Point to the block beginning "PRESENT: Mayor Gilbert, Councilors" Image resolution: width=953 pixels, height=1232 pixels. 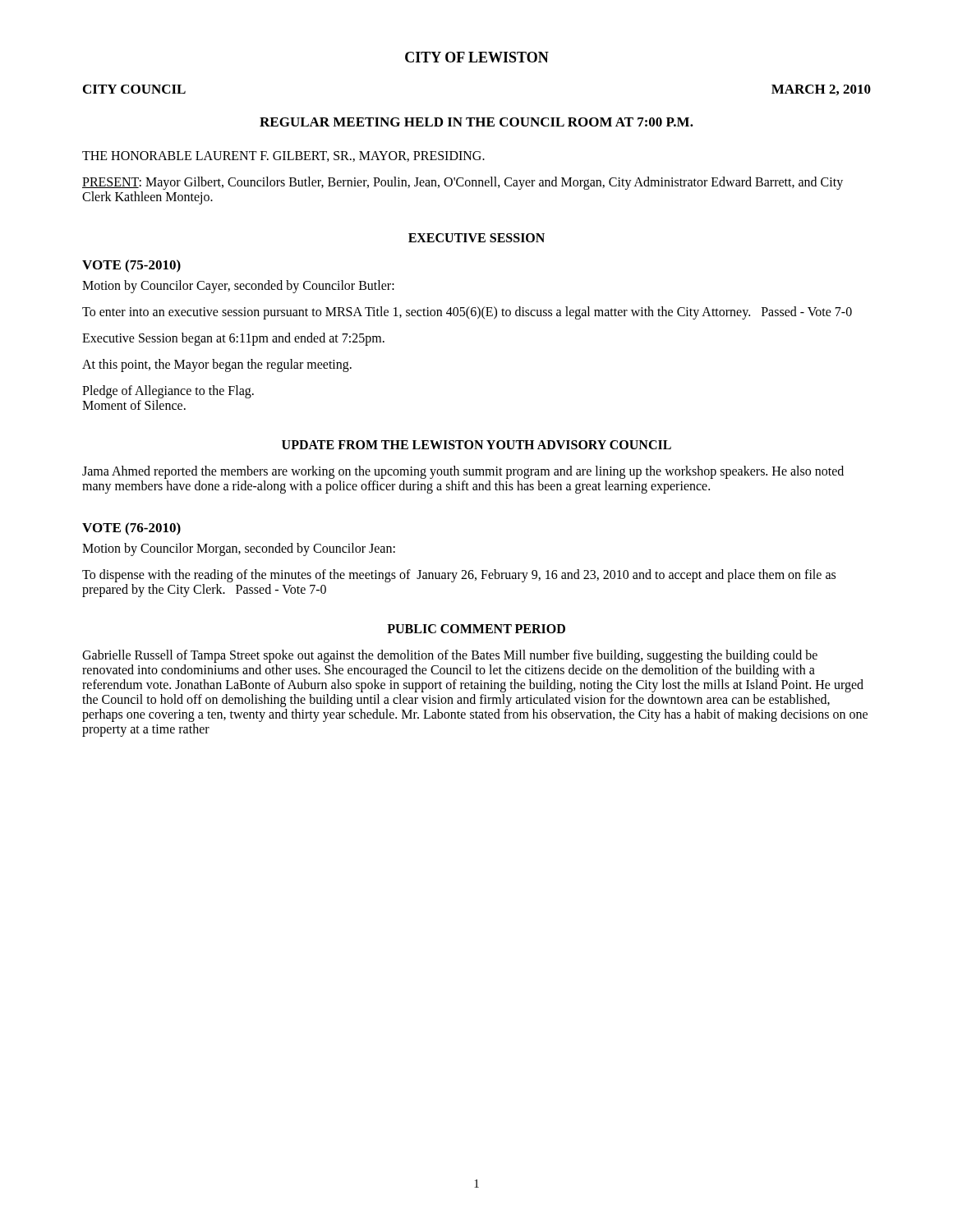463,189
